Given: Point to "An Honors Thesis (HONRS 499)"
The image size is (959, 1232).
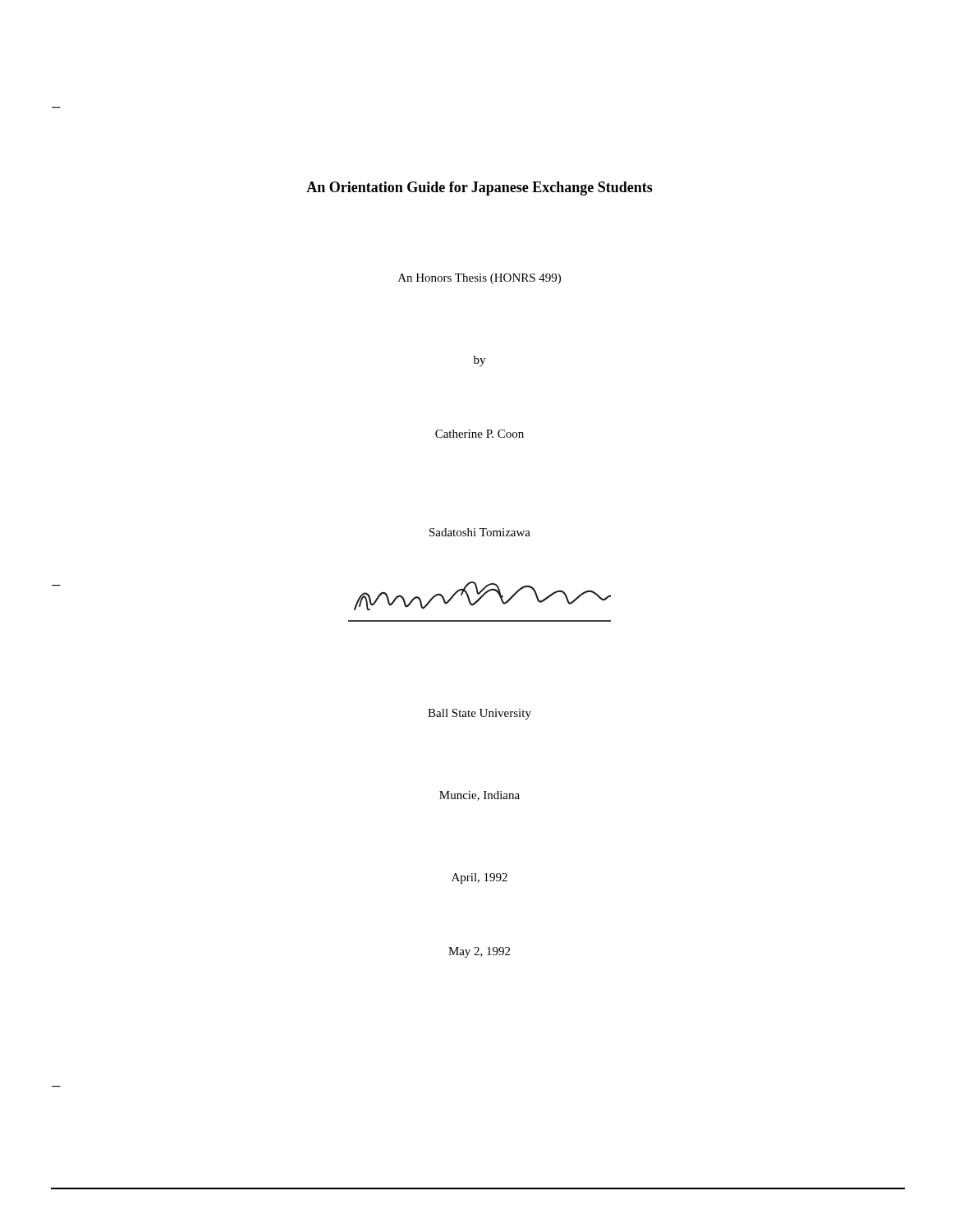Looking at the screenshot, I should pos(480,278).
